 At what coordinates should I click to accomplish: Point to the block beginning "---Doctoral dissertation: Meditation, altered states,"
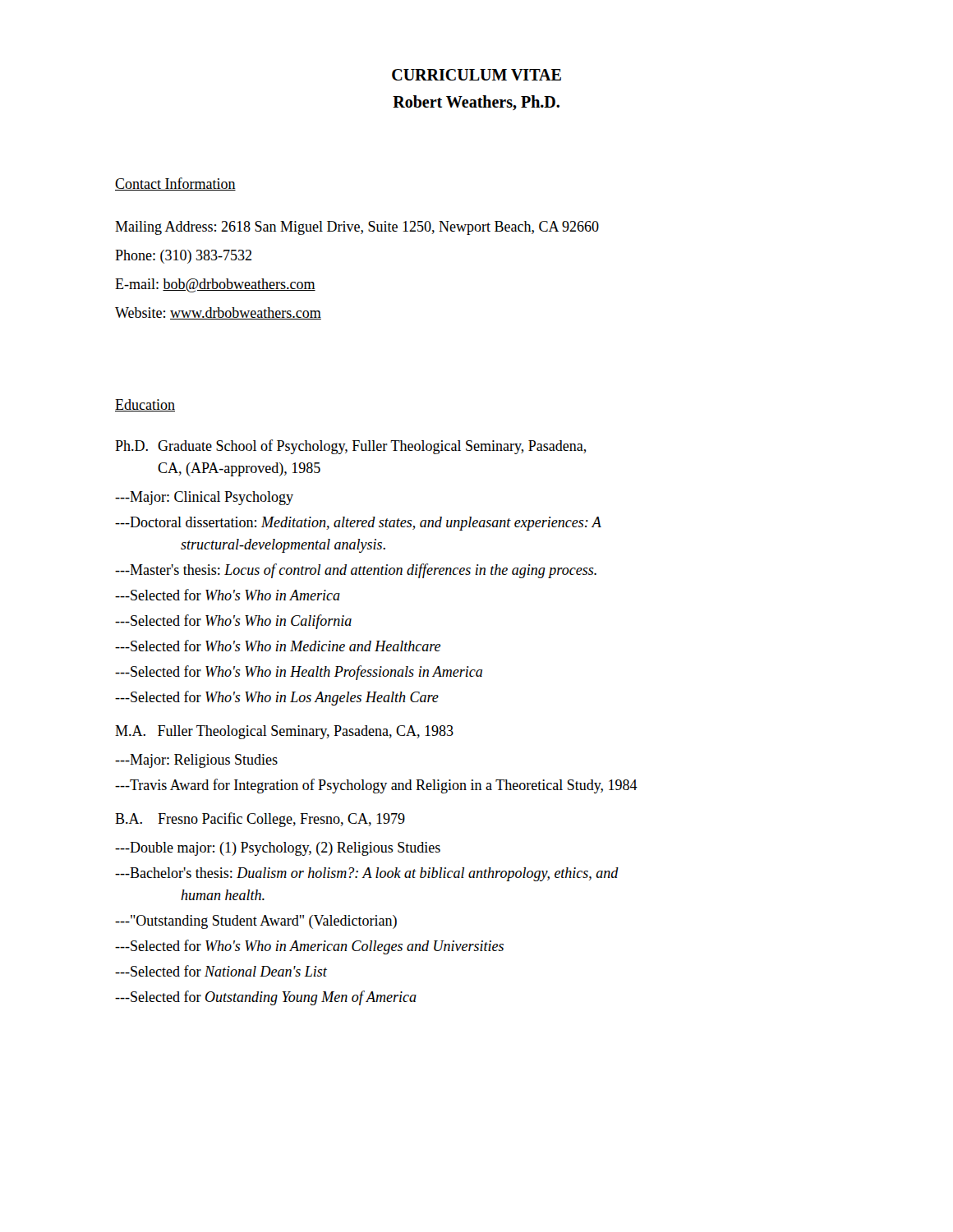358,533
